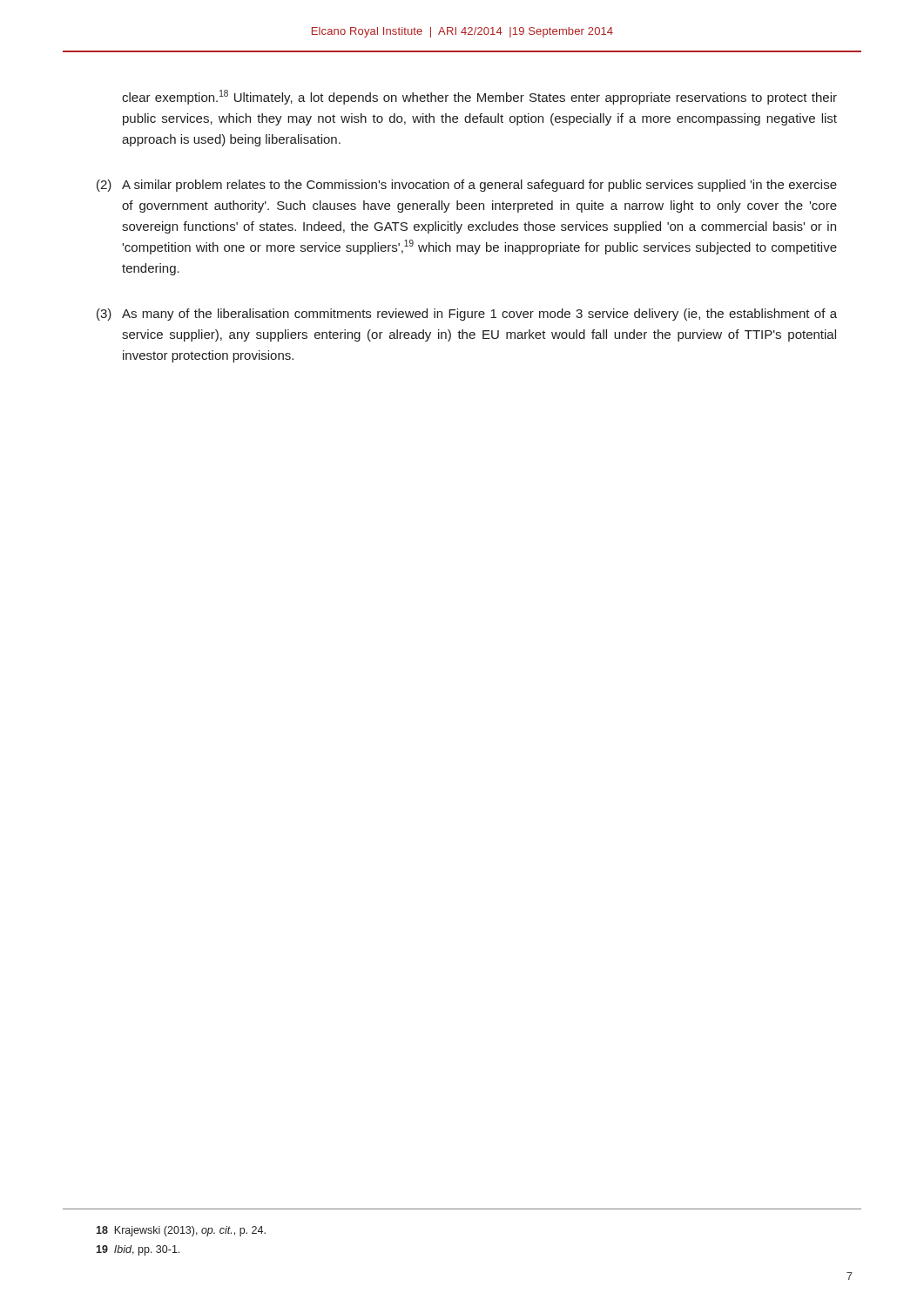Screen dimensions: 1307x924
Task: Locate the block of text that opens with "(3) As many of"
Action: pos(466,335)
